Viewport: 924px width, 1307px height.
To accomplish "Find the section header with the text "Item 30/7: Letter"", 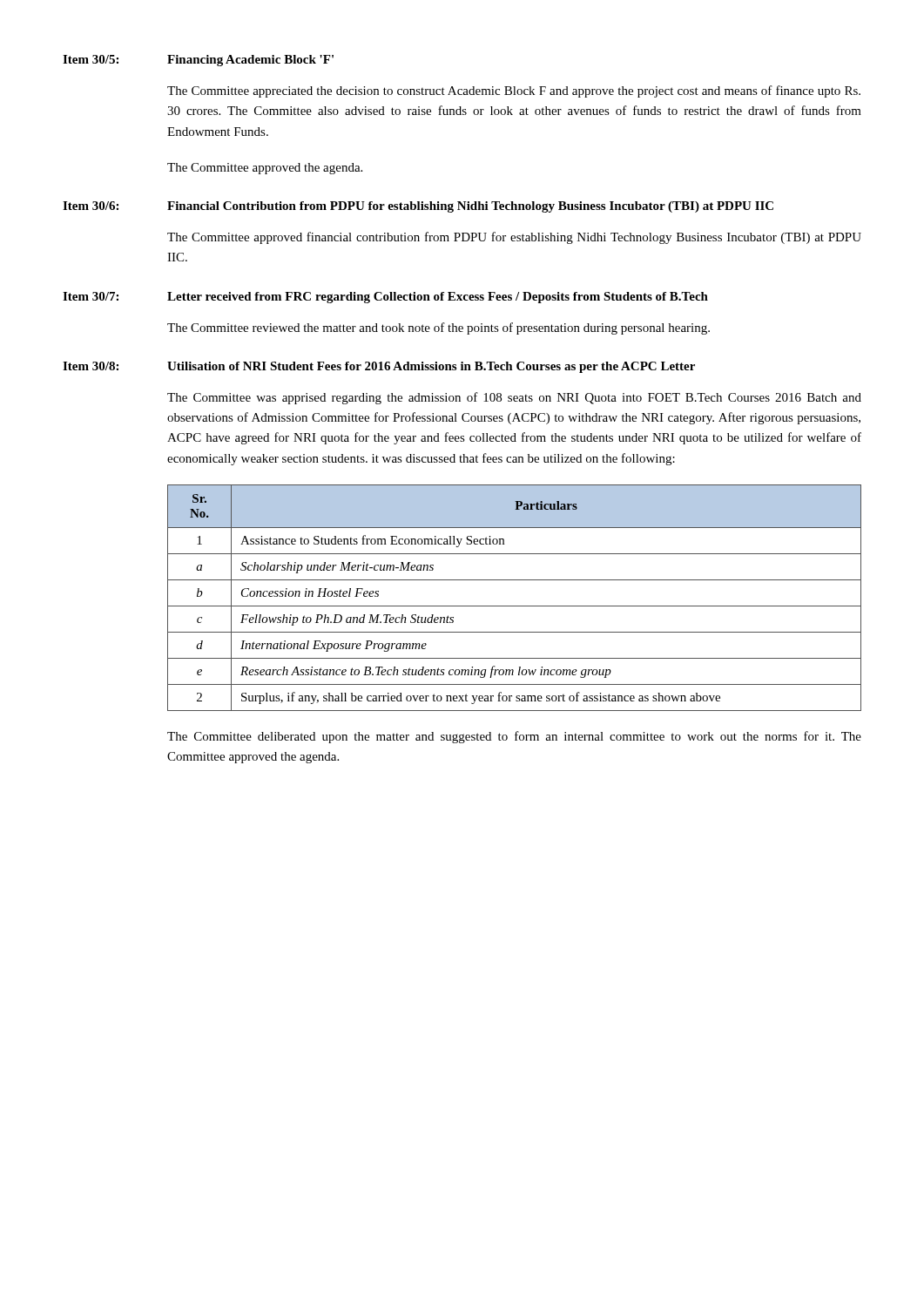I will [385, 296].
